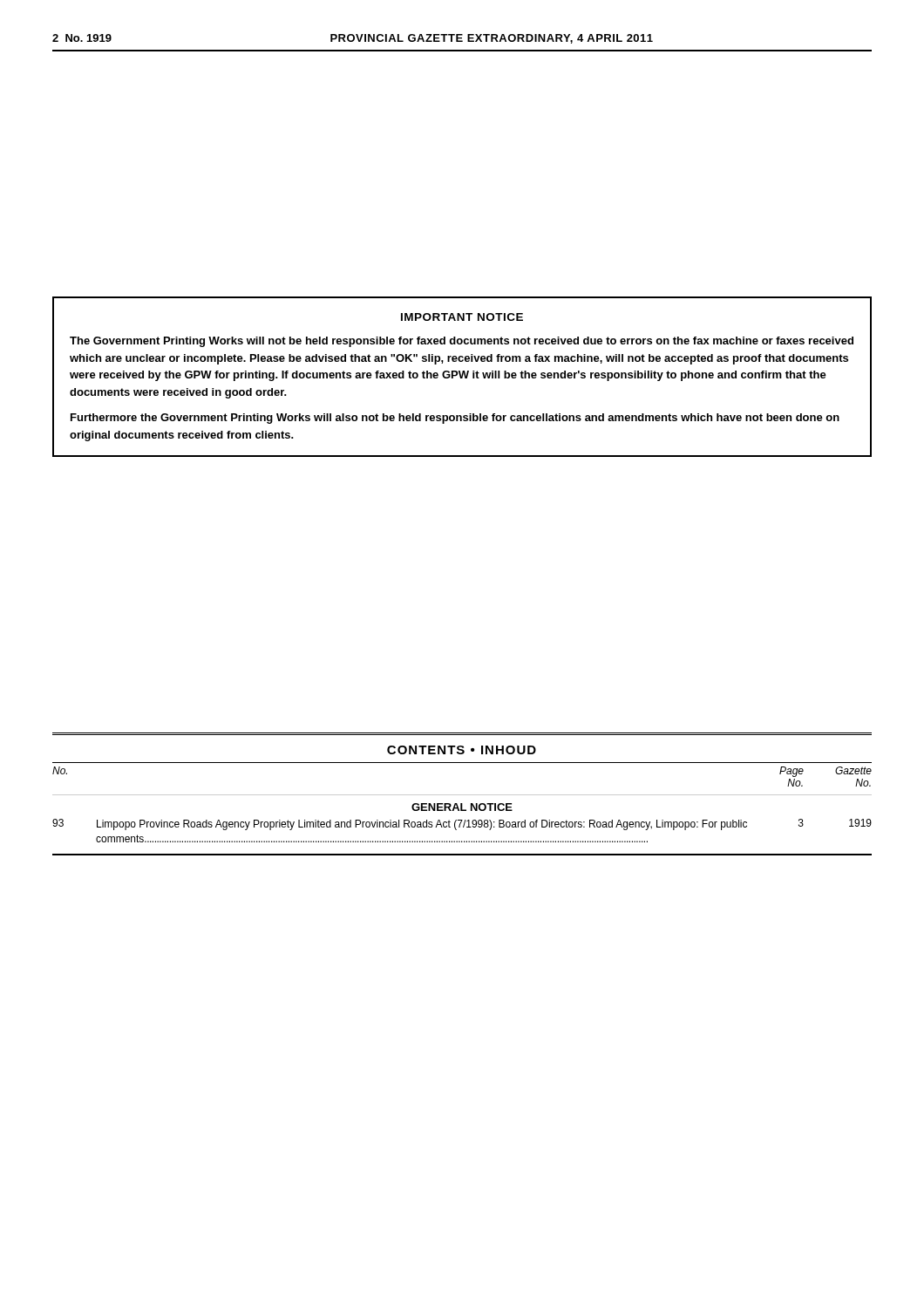Click a table
This screenshot has width=924, height=1308.
pyautogui.click(x=462, y=822)
